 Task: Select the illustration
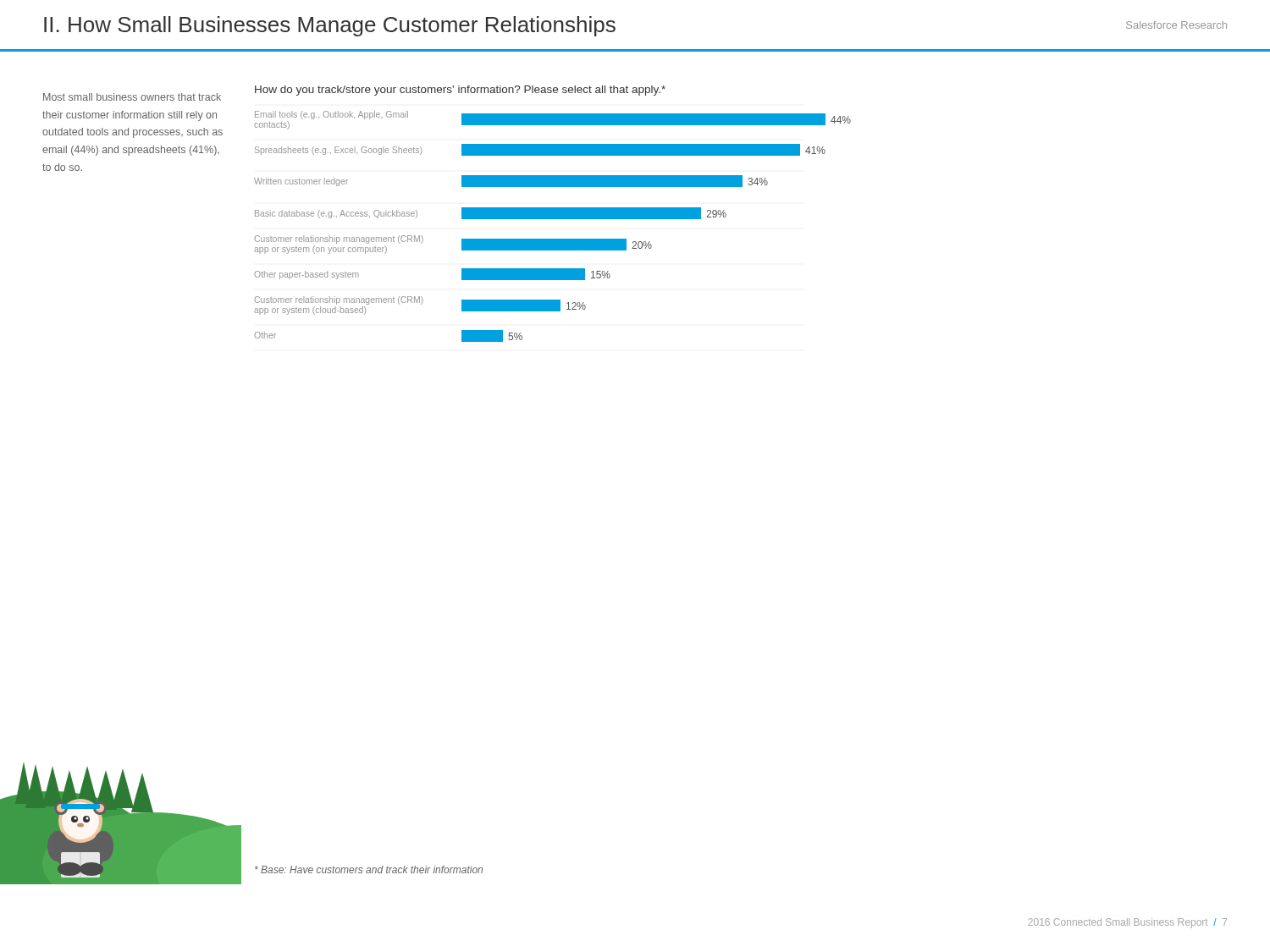121,762
